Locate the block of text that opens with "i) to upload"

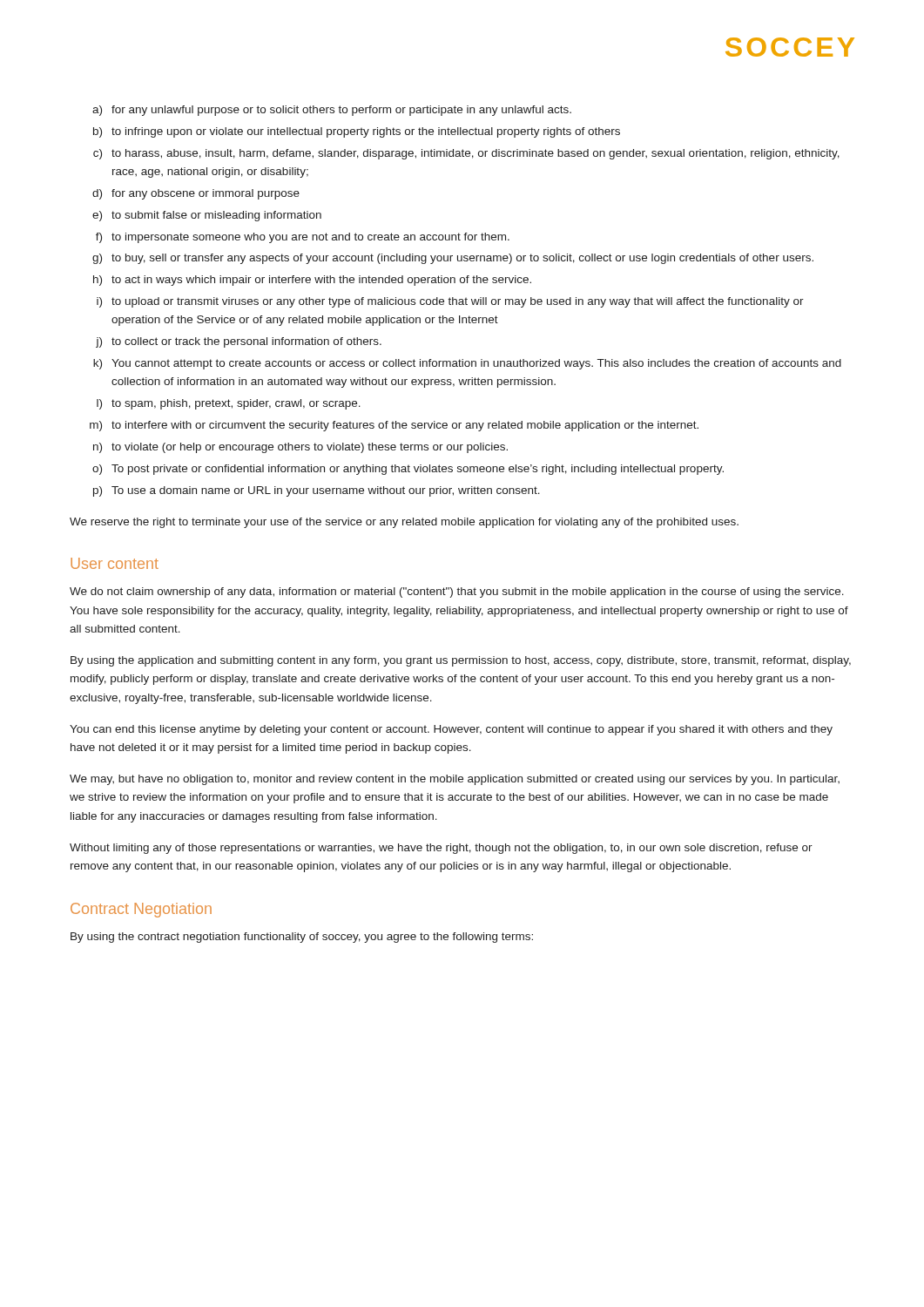coord(462,311)
